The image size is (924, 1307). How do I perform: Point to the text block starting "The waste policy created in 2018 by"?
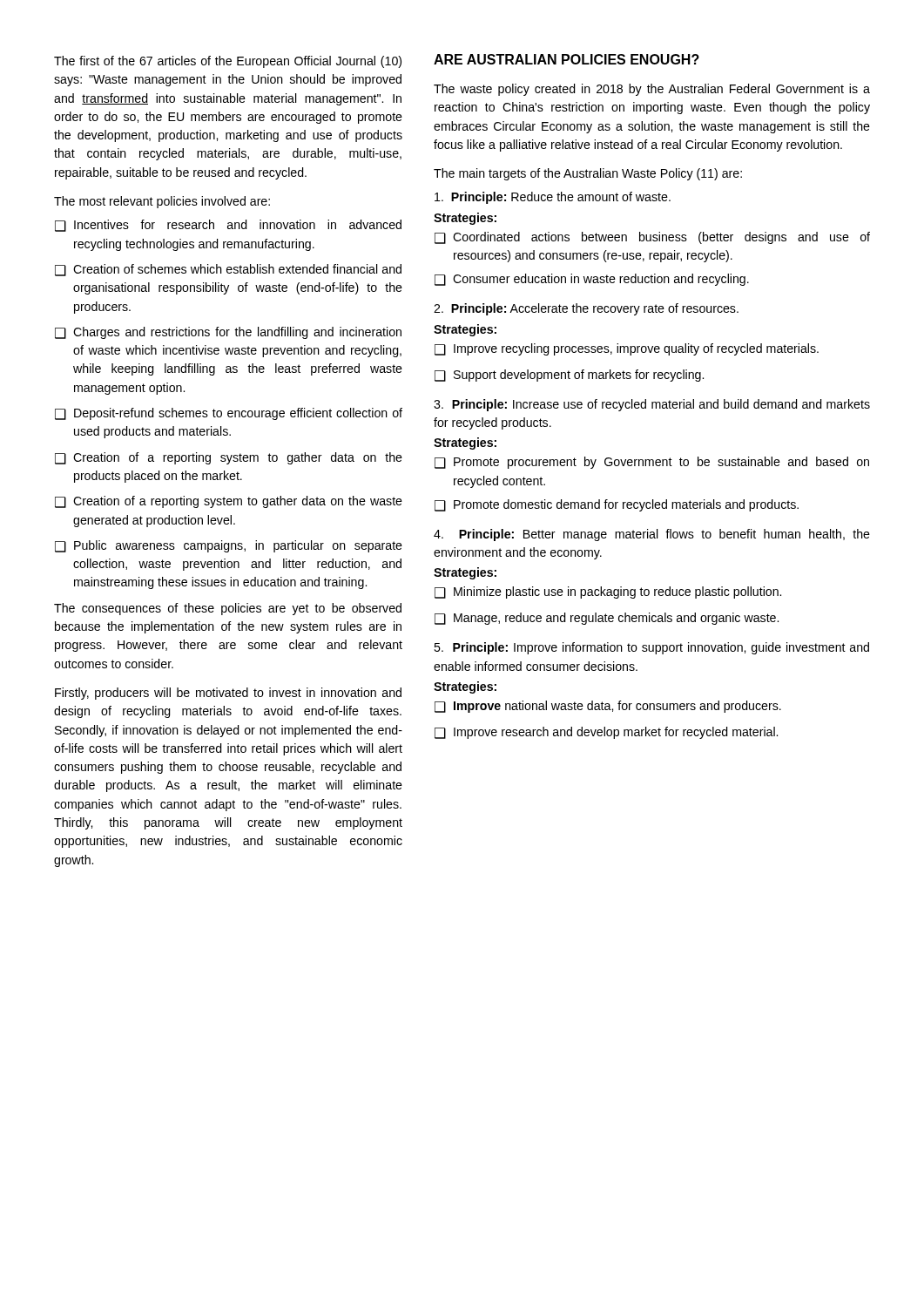coord(652,117)
